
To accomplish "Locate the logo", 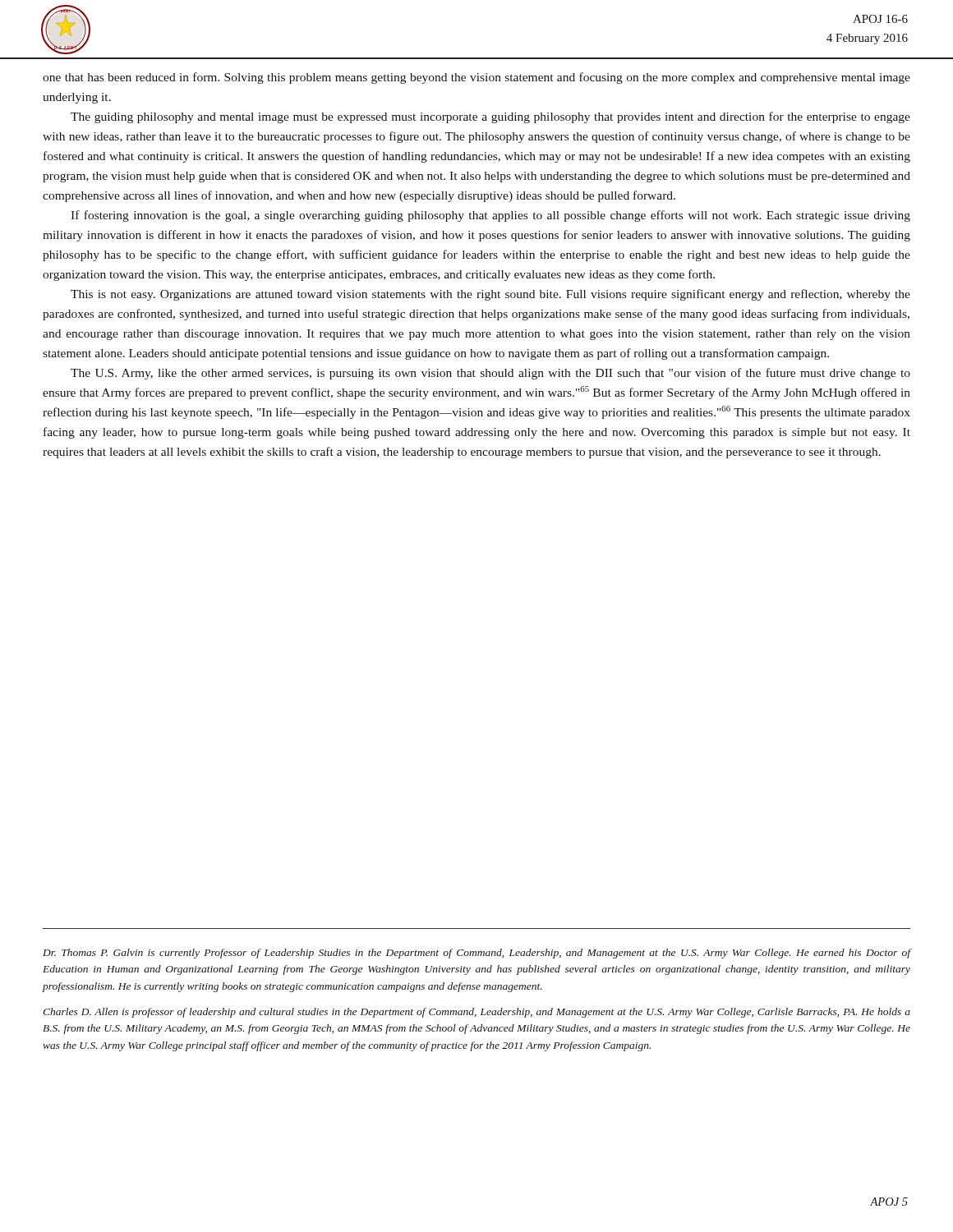I will [x=66, y=30].
